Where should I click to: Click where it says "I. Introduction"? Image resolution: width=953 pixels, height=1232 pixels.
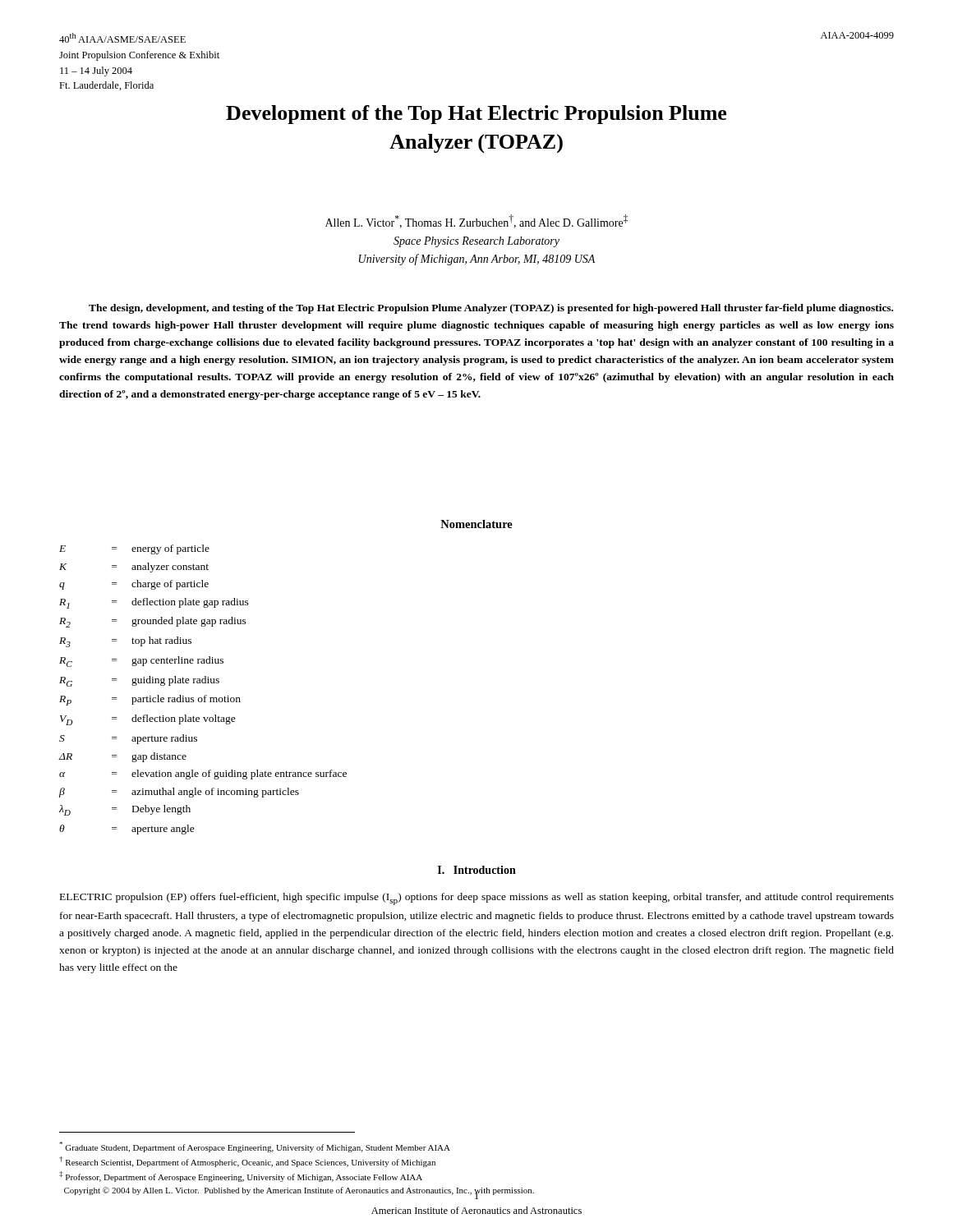coord(476,870)
